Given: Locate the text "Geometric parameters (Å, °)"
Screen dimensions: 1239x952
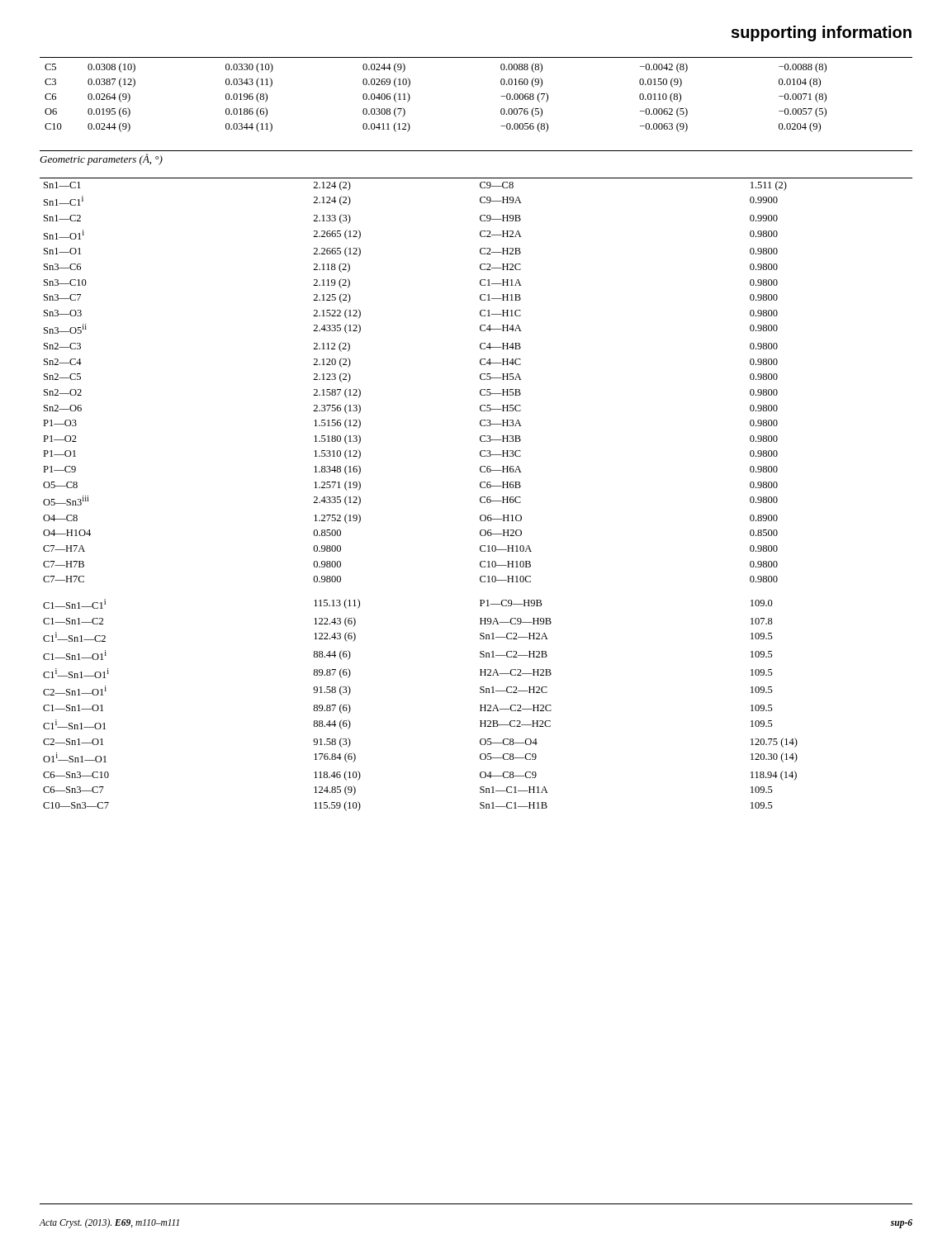Looking at the screenshot, I should [101, 159].
